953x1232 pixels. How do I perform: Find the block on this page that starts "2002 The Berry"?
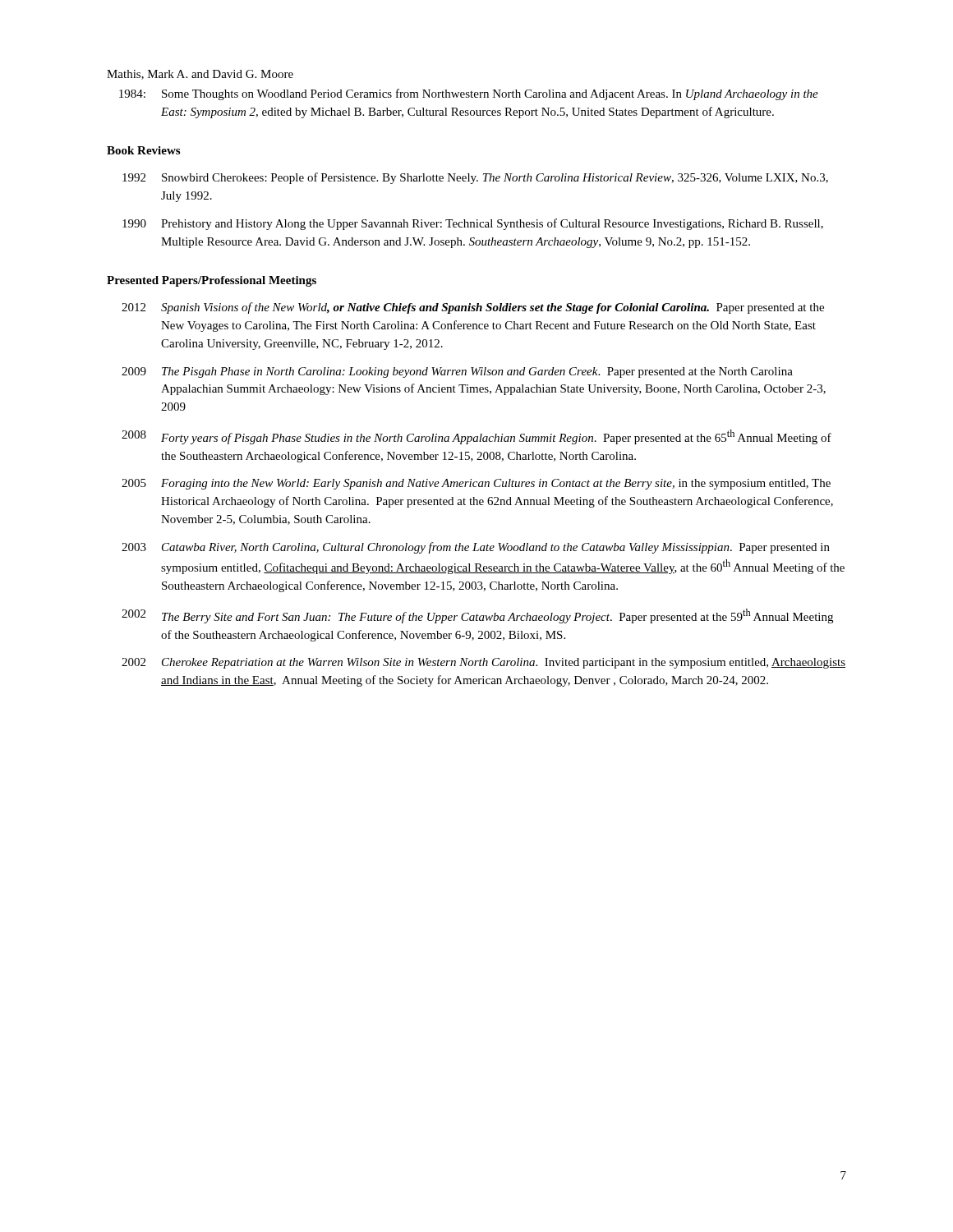tap(476, 625)
